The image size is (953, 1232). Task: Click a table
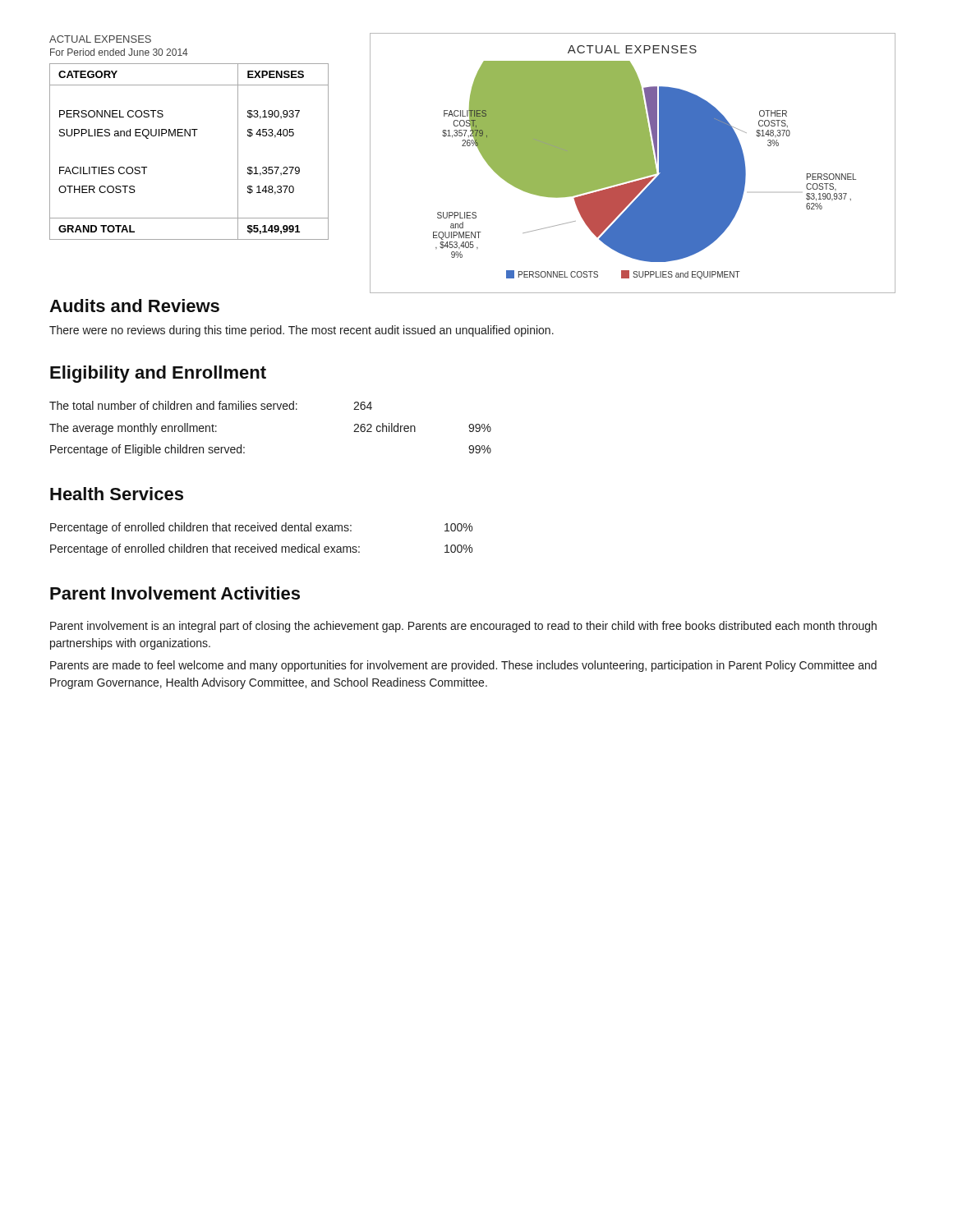(x=197, y=152)
